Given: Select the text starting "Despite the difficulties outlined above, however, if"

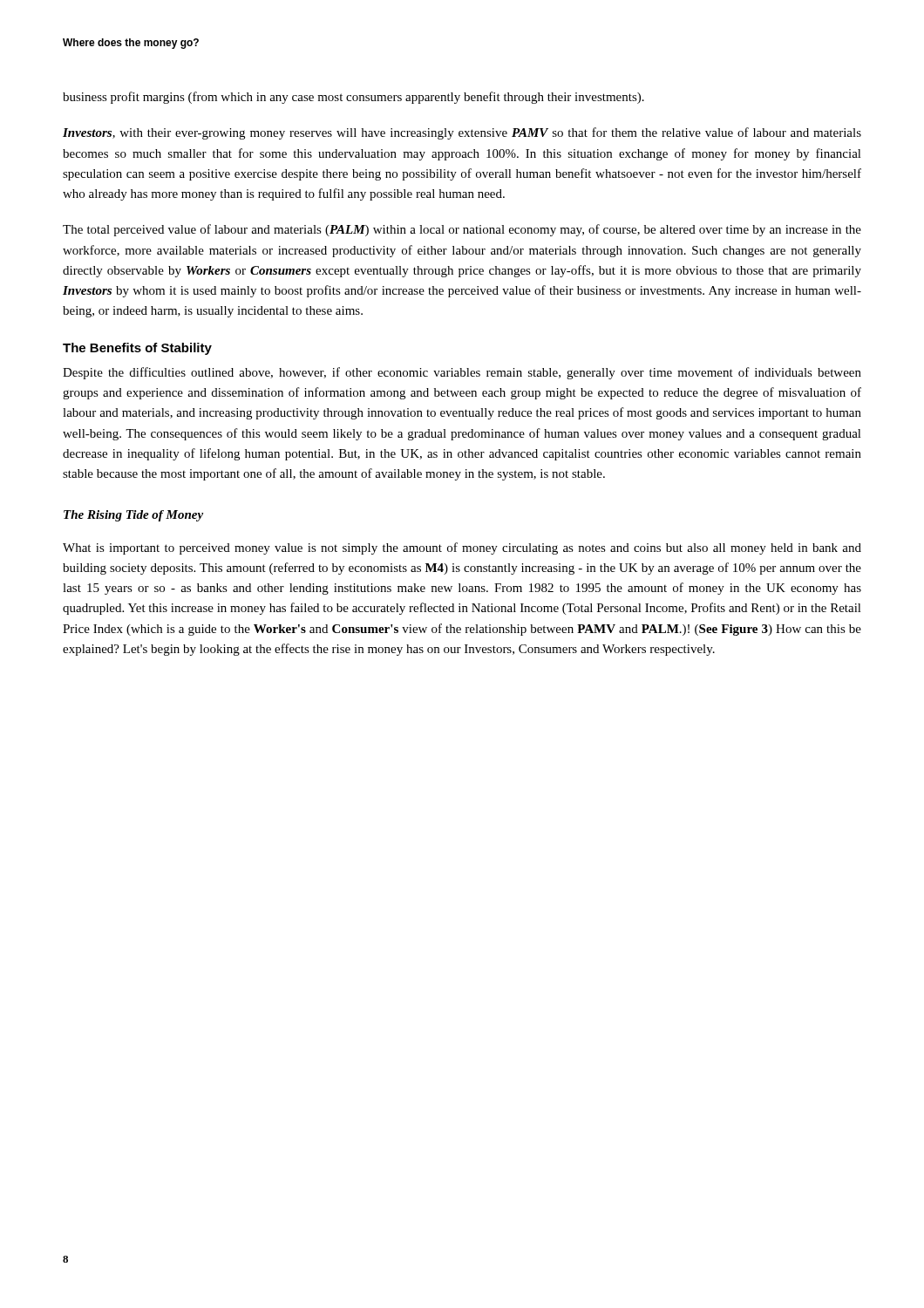Looking at the screenshot, I should coord(462,423).
